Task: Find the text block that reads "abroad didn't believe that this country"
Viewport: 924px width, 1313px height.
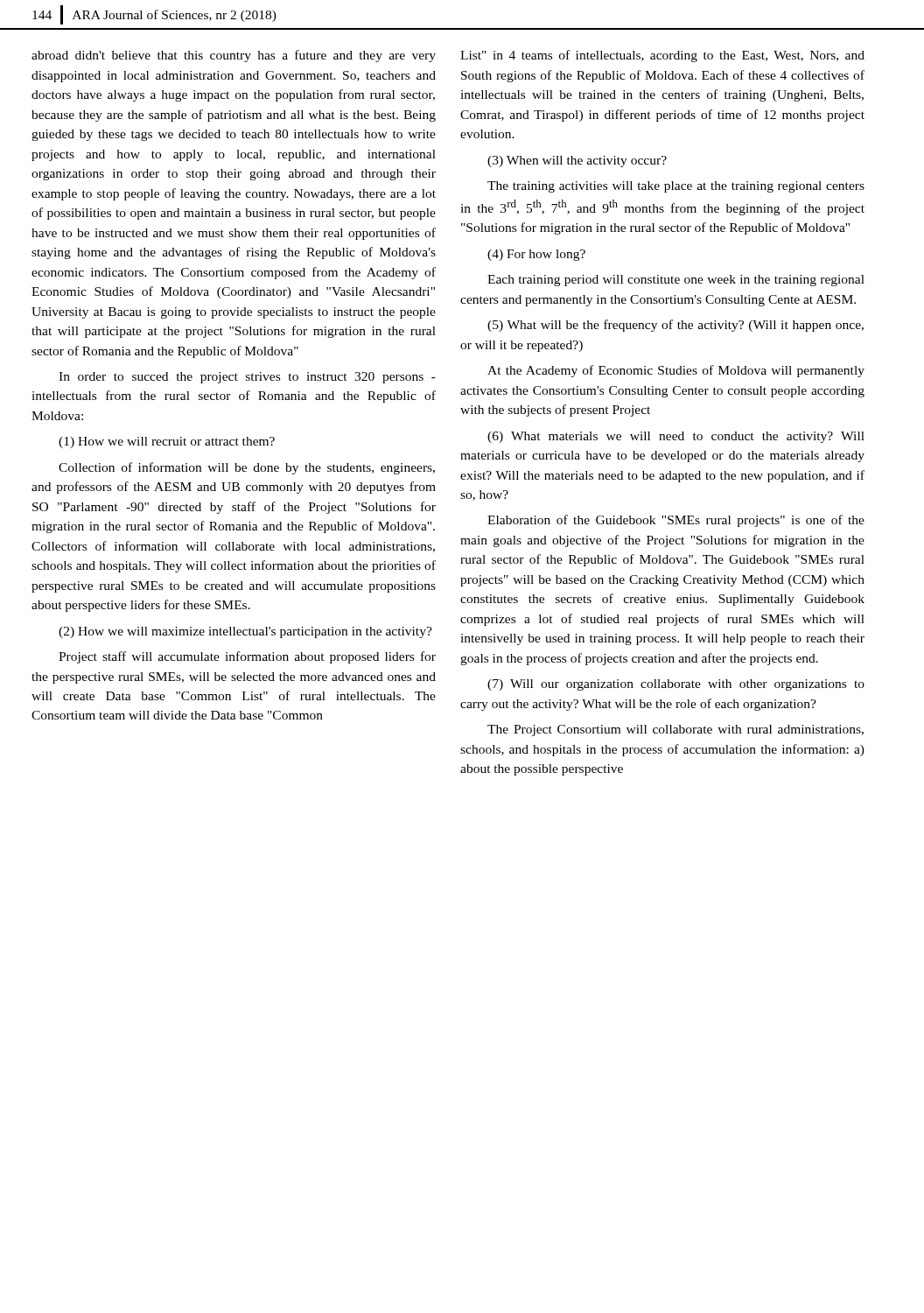Action: [234, 203]
